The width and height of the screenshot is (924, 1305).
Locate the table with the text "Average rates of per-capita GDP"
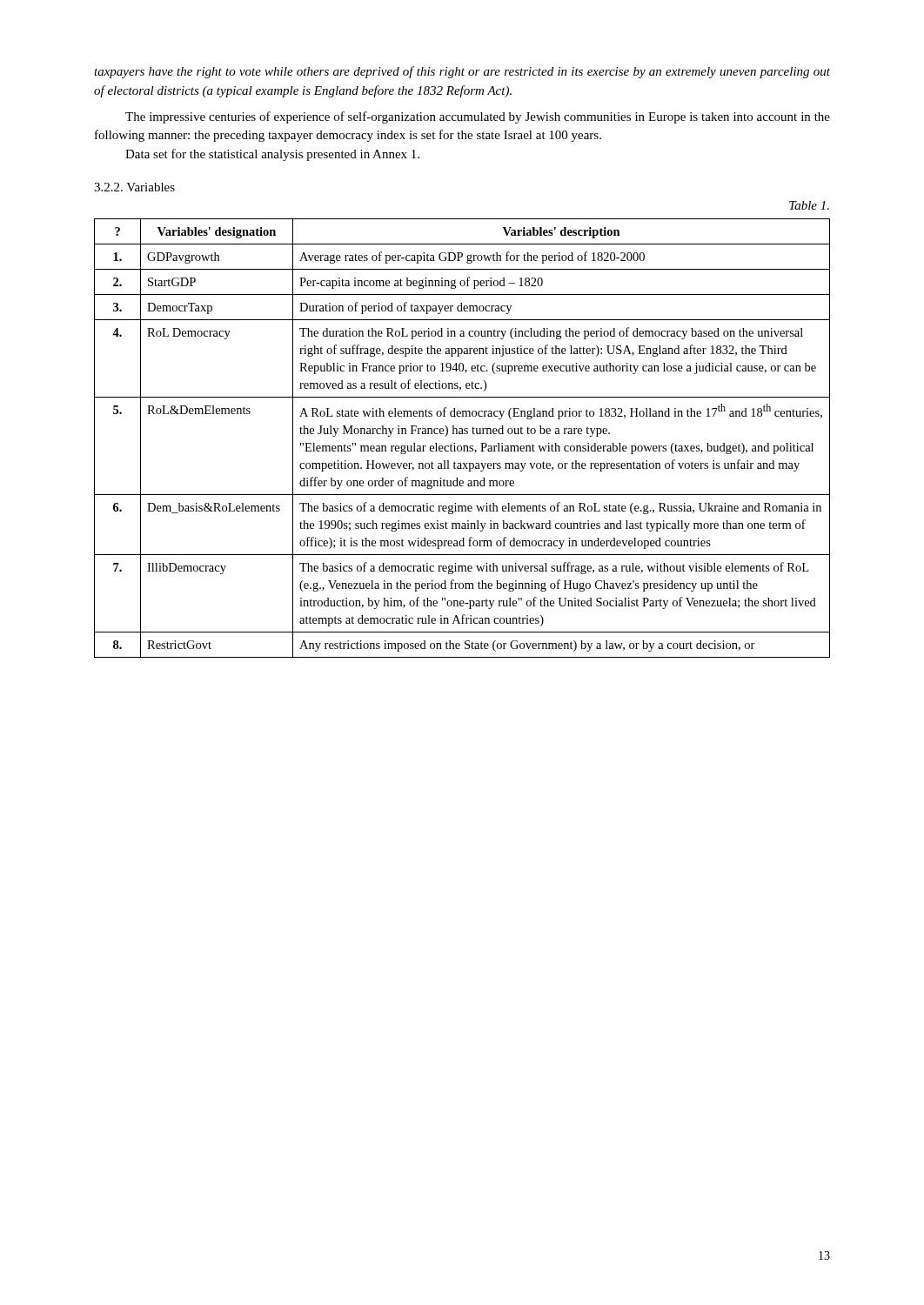tap(462, 438)
